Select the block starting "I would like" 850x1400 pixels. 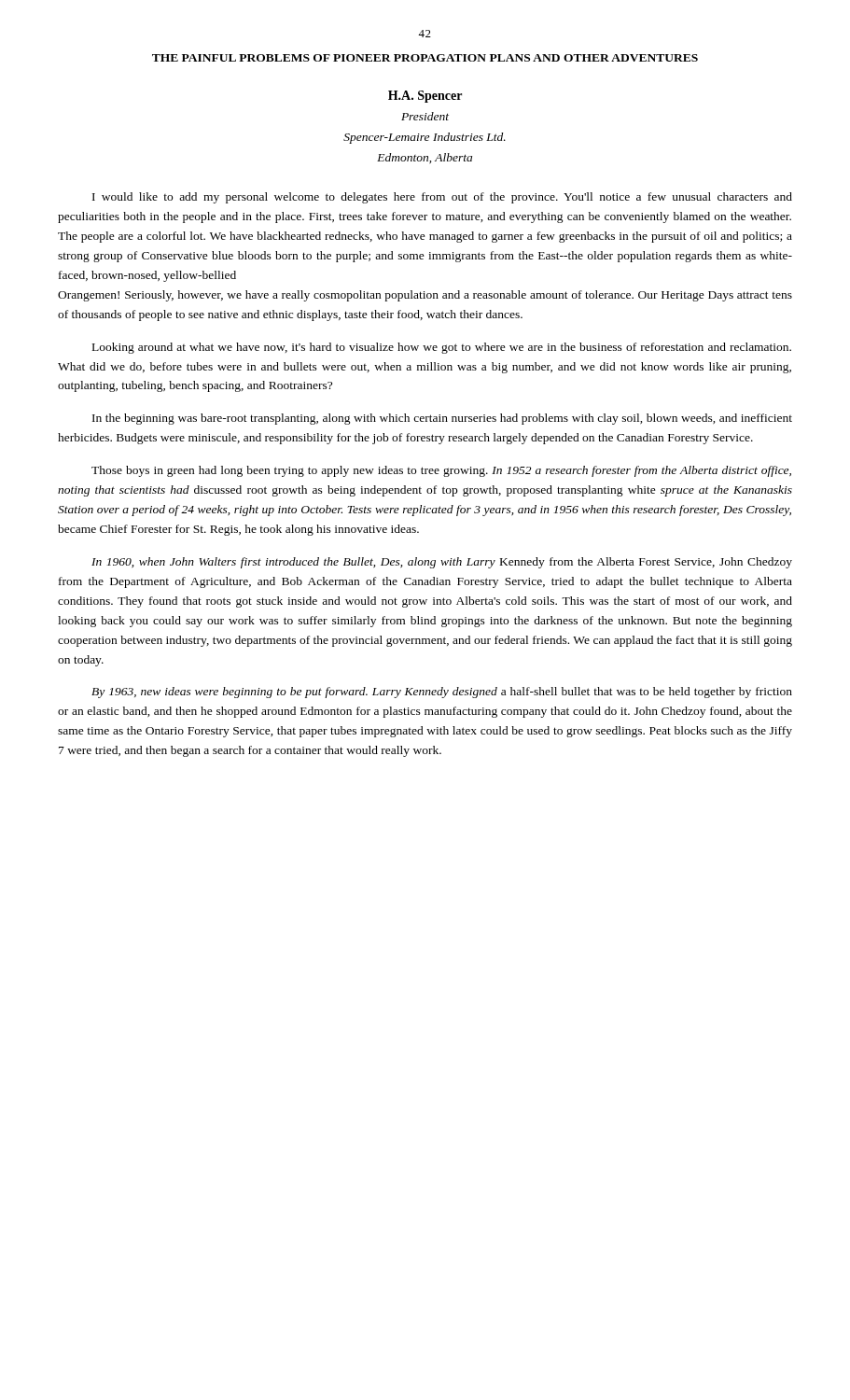[425, 256]
